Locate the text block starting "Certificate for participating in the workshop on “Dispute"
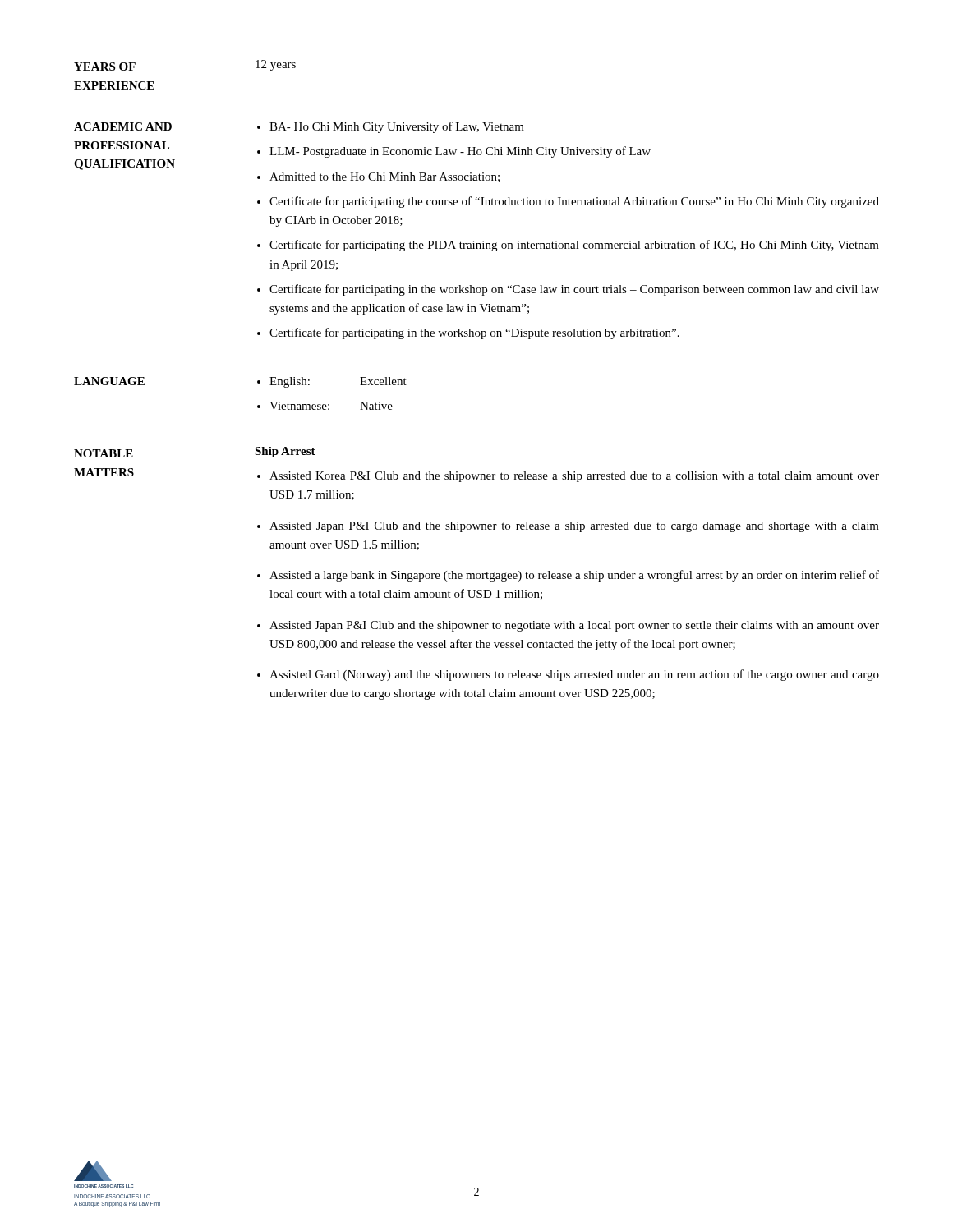 tap(475, 333)
